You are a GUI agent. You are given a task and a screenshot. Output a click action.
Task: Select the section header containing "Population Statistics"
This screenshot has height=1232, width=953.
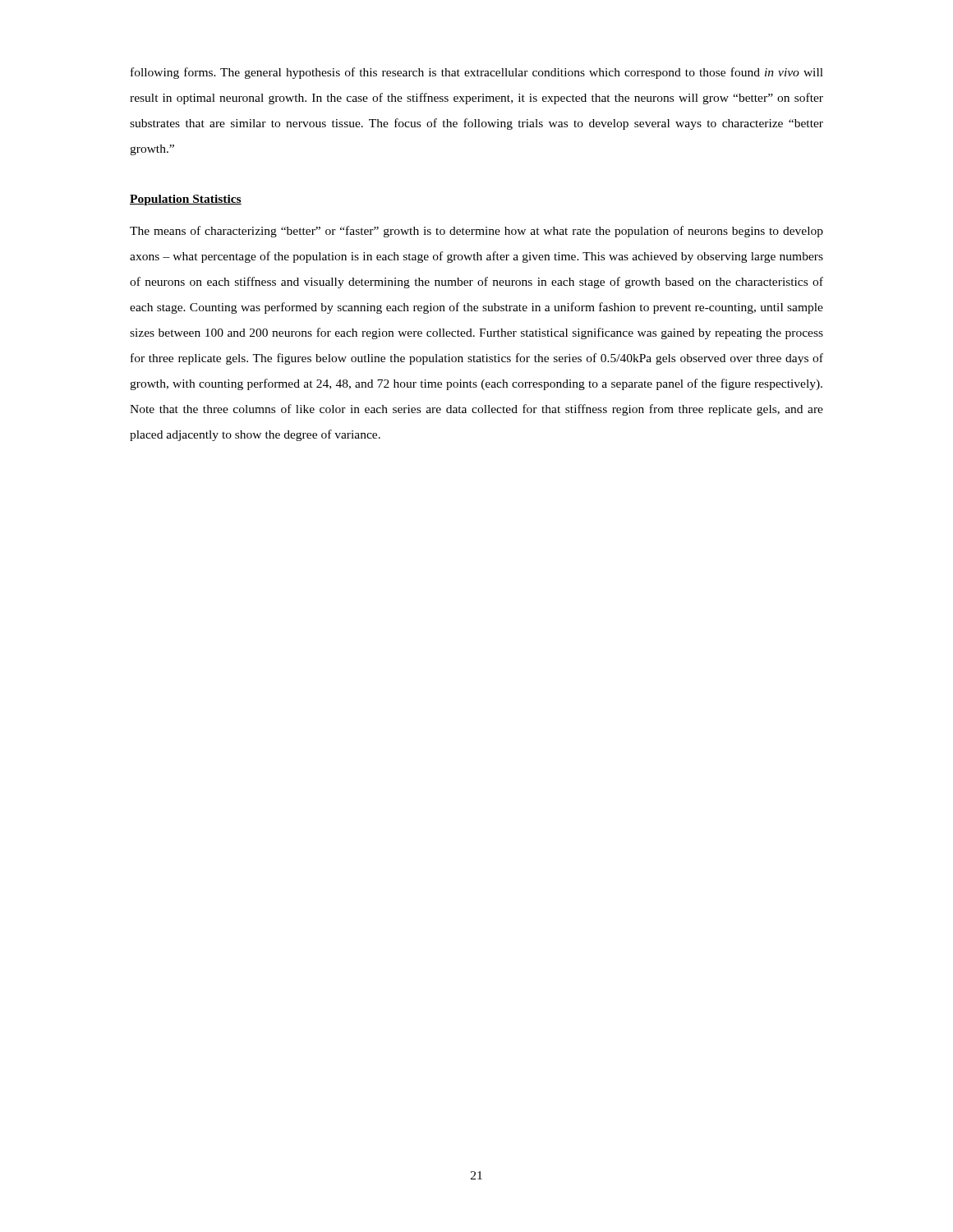(x=186, y=198)
